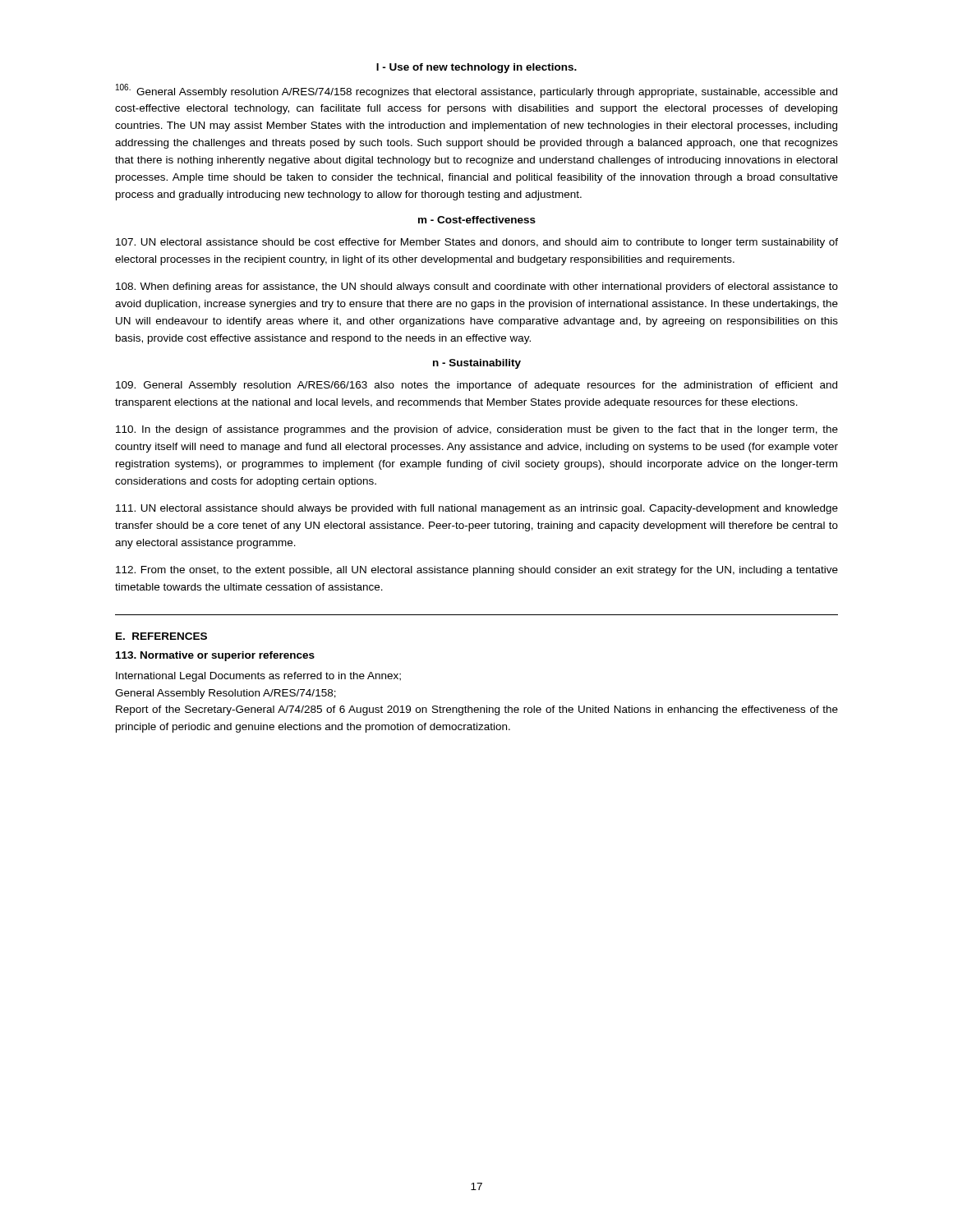Screen dimensions: 1232x953
Task: Find "n - Sustainability" on this page
Action: (x=476, y=363)
